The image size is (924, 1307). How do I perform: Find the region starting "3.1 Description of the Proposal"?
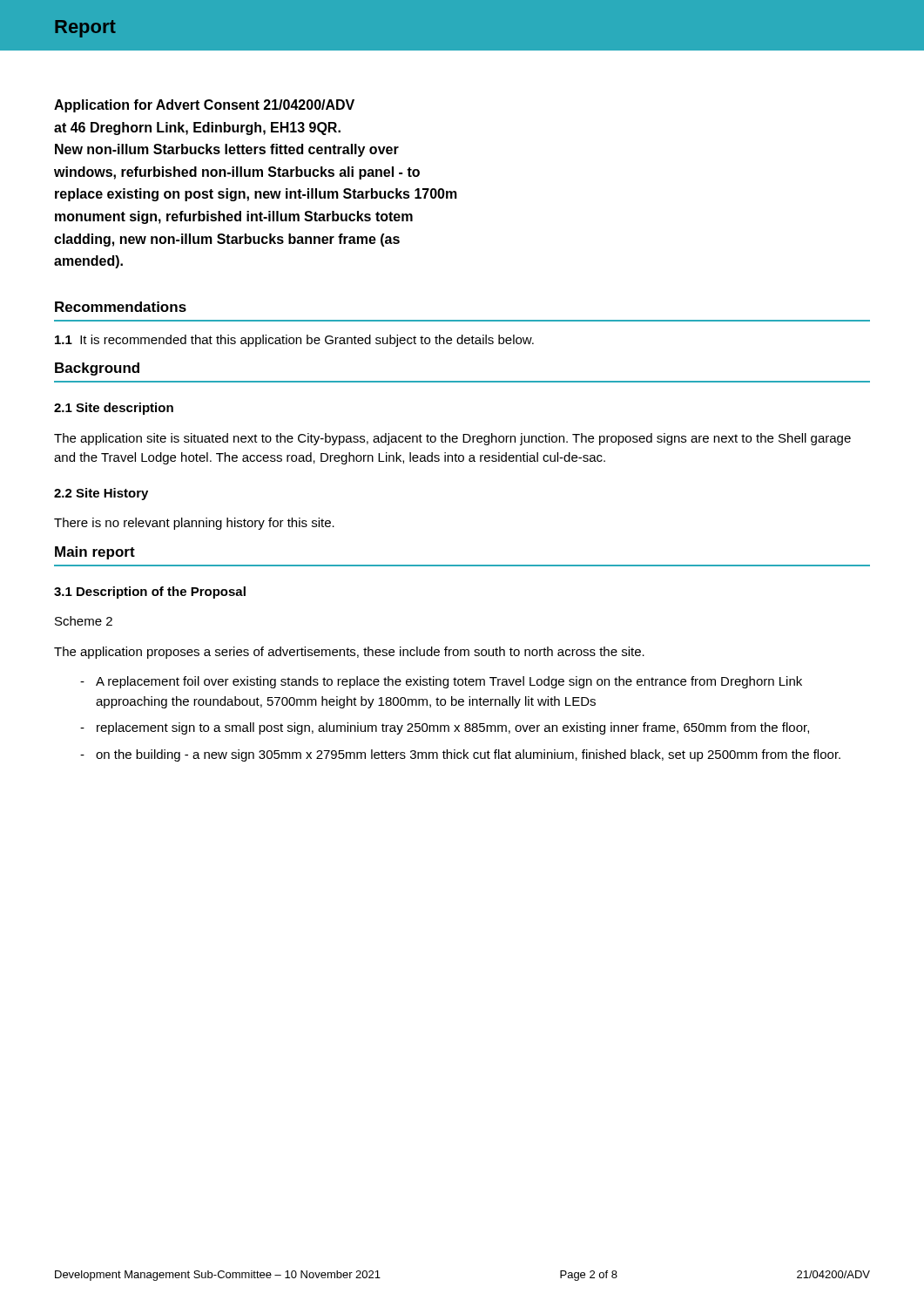pyautogui.click(x=150, y=593)
